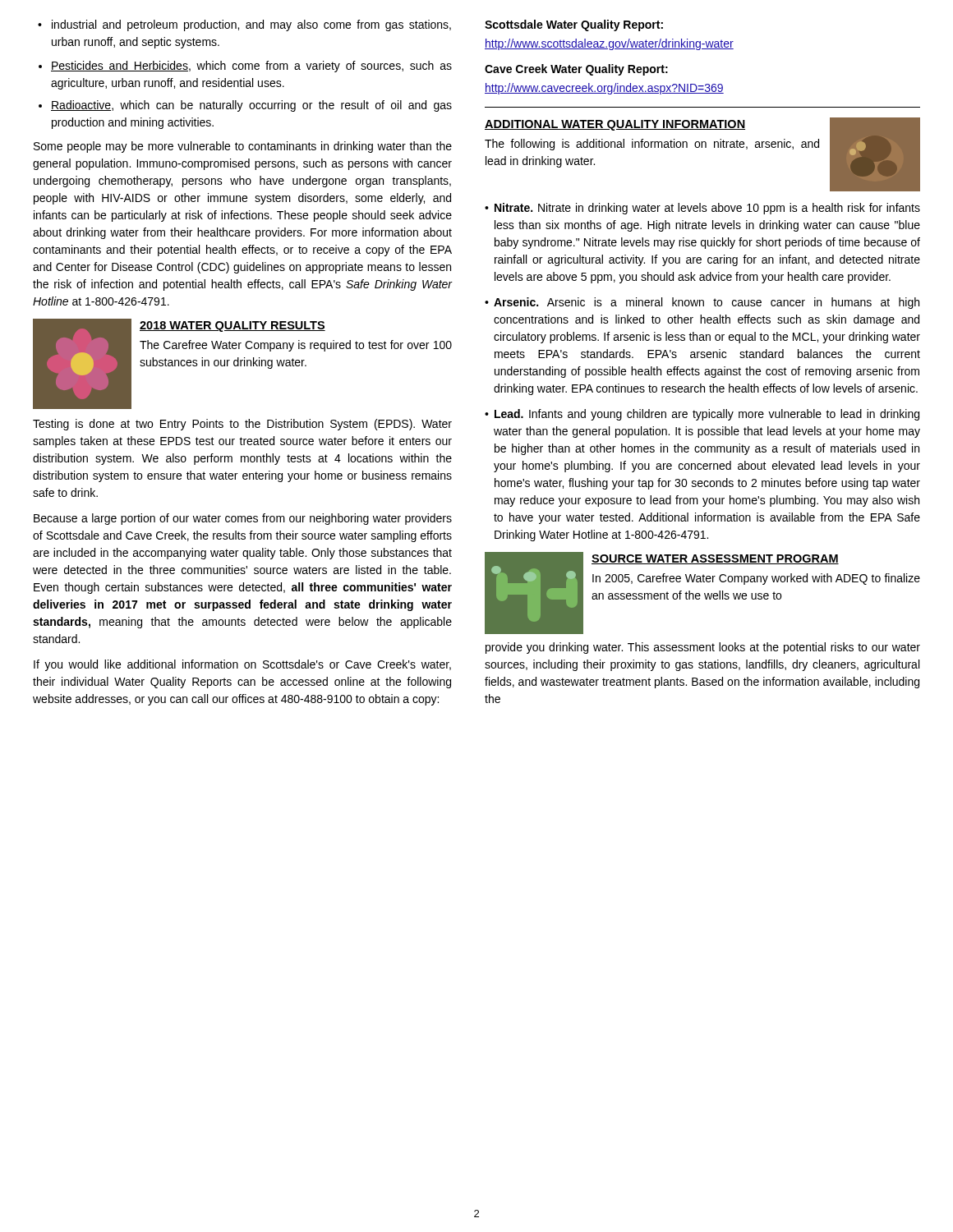Select the section header with the text "2018 WATER QUALITY RESULTS"

click(x=232, y=325)
